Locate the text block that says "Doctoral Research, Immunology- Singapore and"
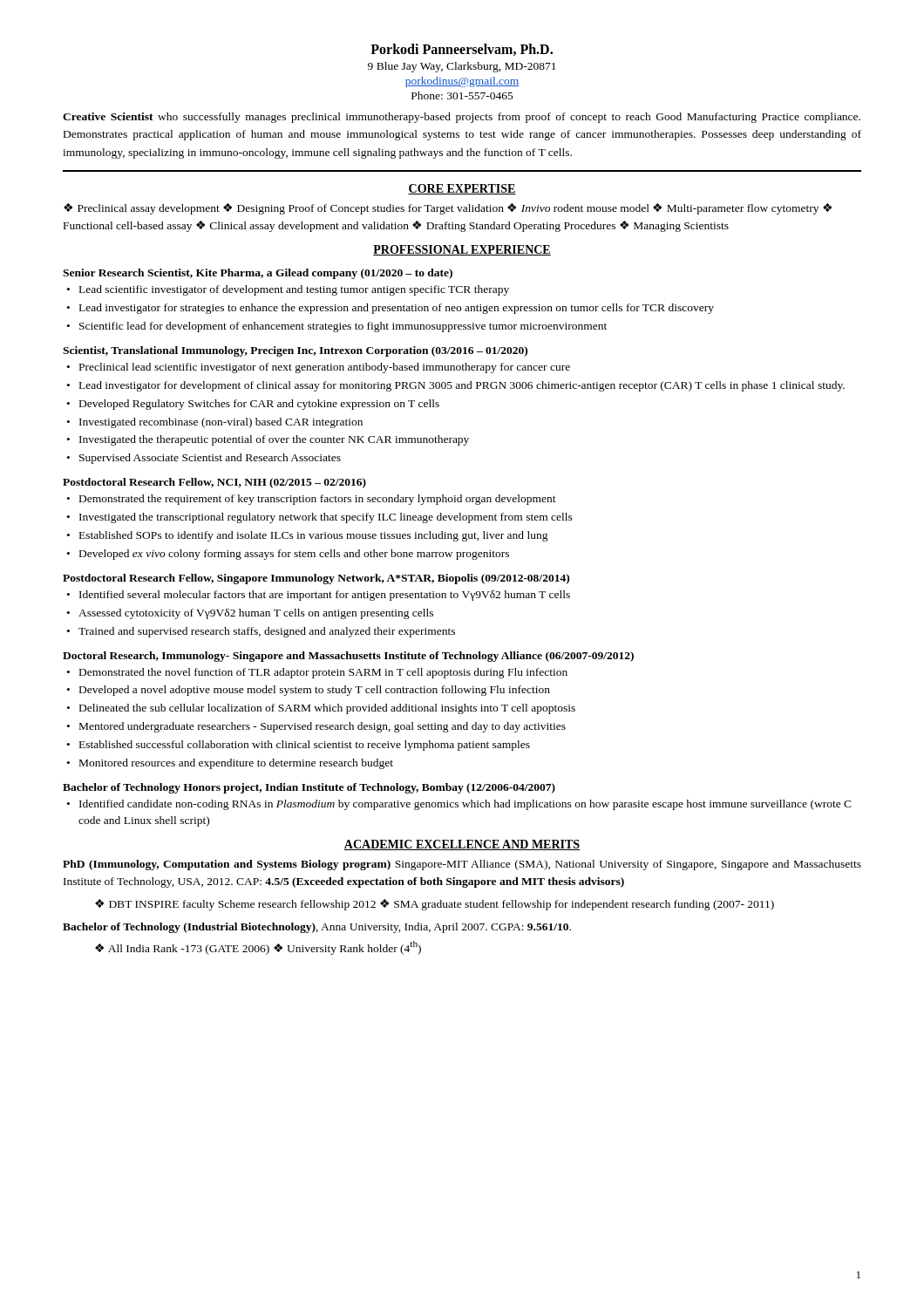This screenshot has width=924, height=1308. (348, 655)
